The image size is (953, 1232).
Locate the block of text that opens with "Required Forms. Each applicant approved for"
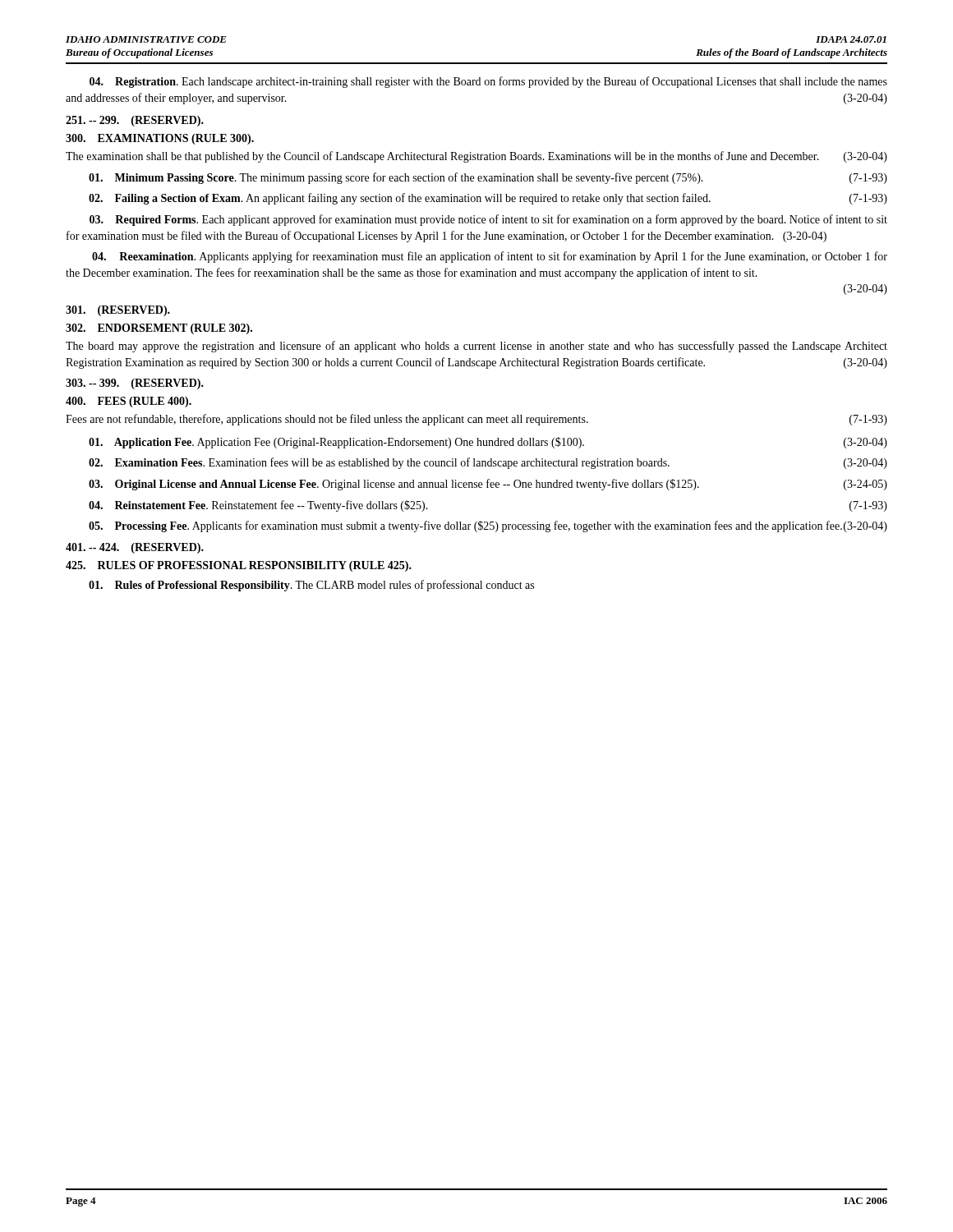click(x=476, y=228)
